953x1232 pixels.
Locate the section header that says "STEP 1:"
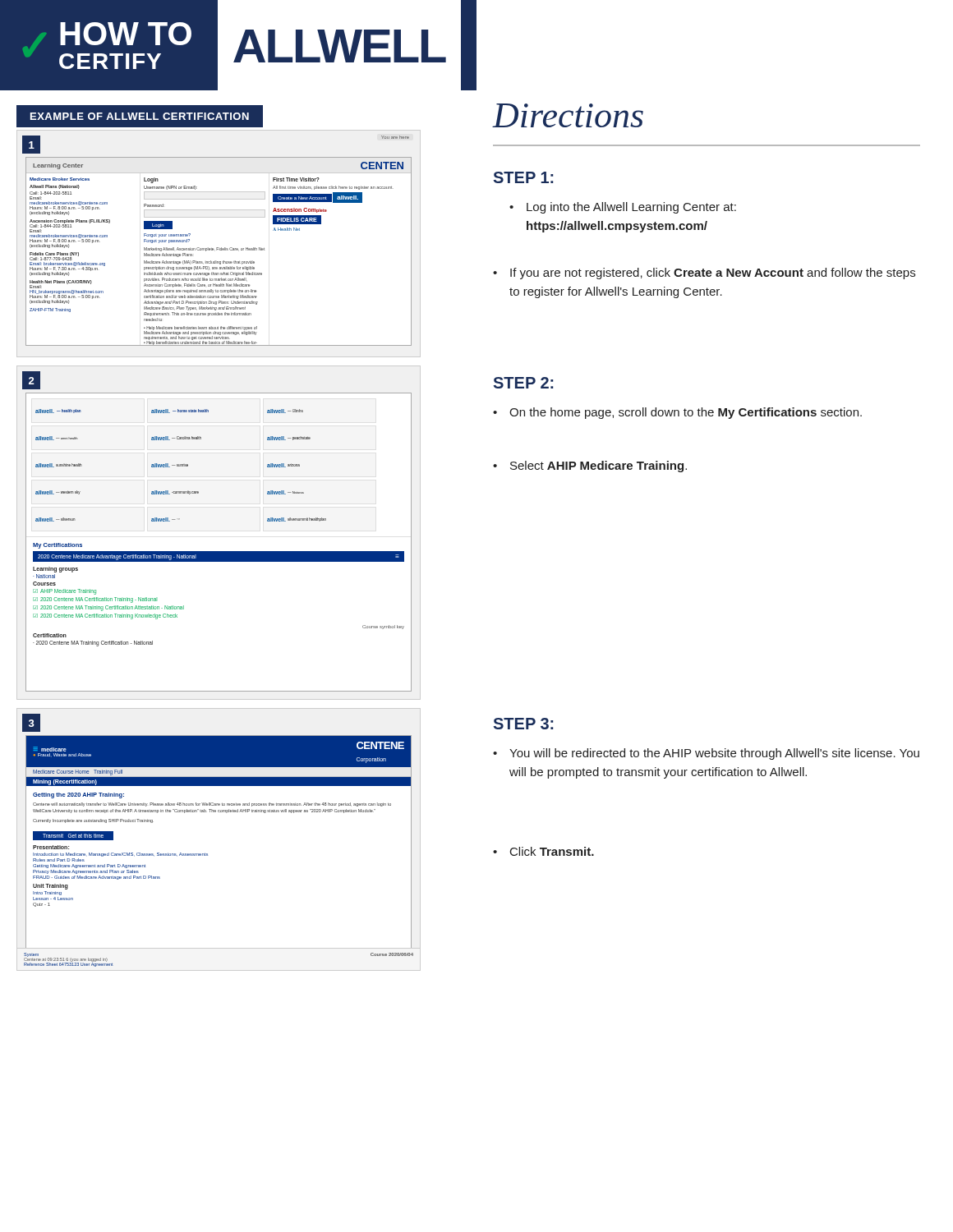524,177
